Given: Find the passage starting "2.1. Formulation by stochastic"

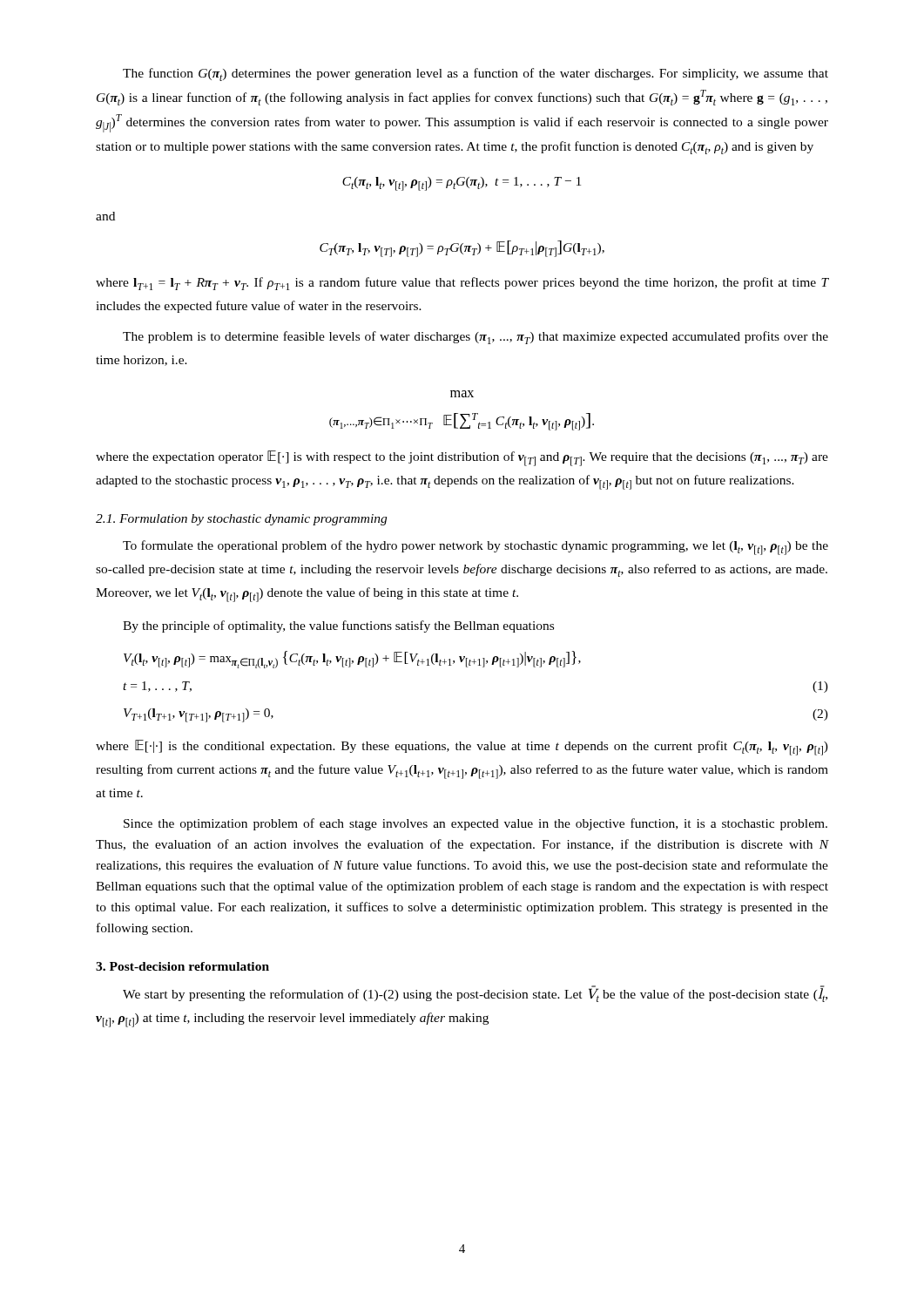Looking at the screenshot, I should [241, 520].
